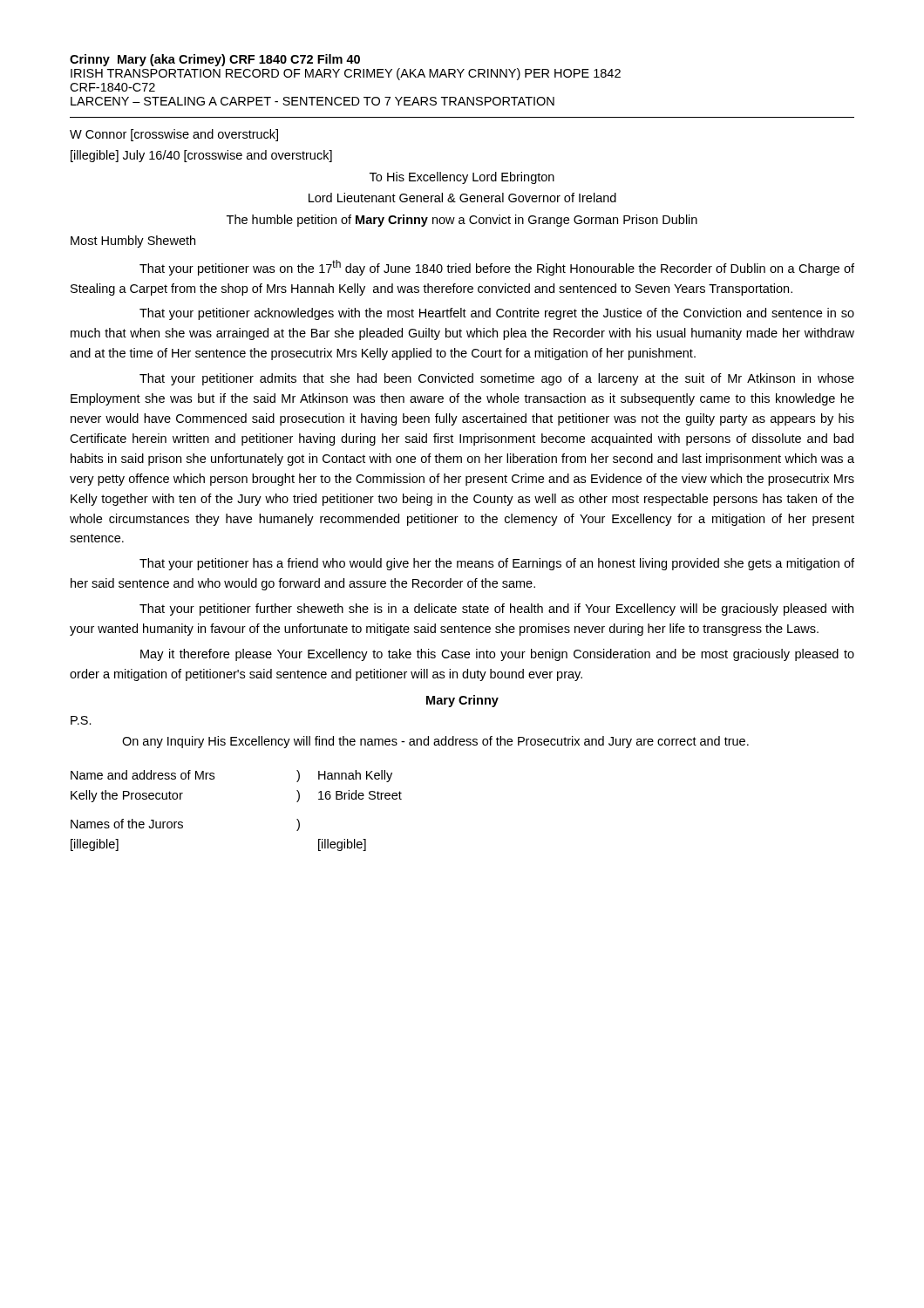Select the block starting "May it therefore please Your"

pos(462,664)
